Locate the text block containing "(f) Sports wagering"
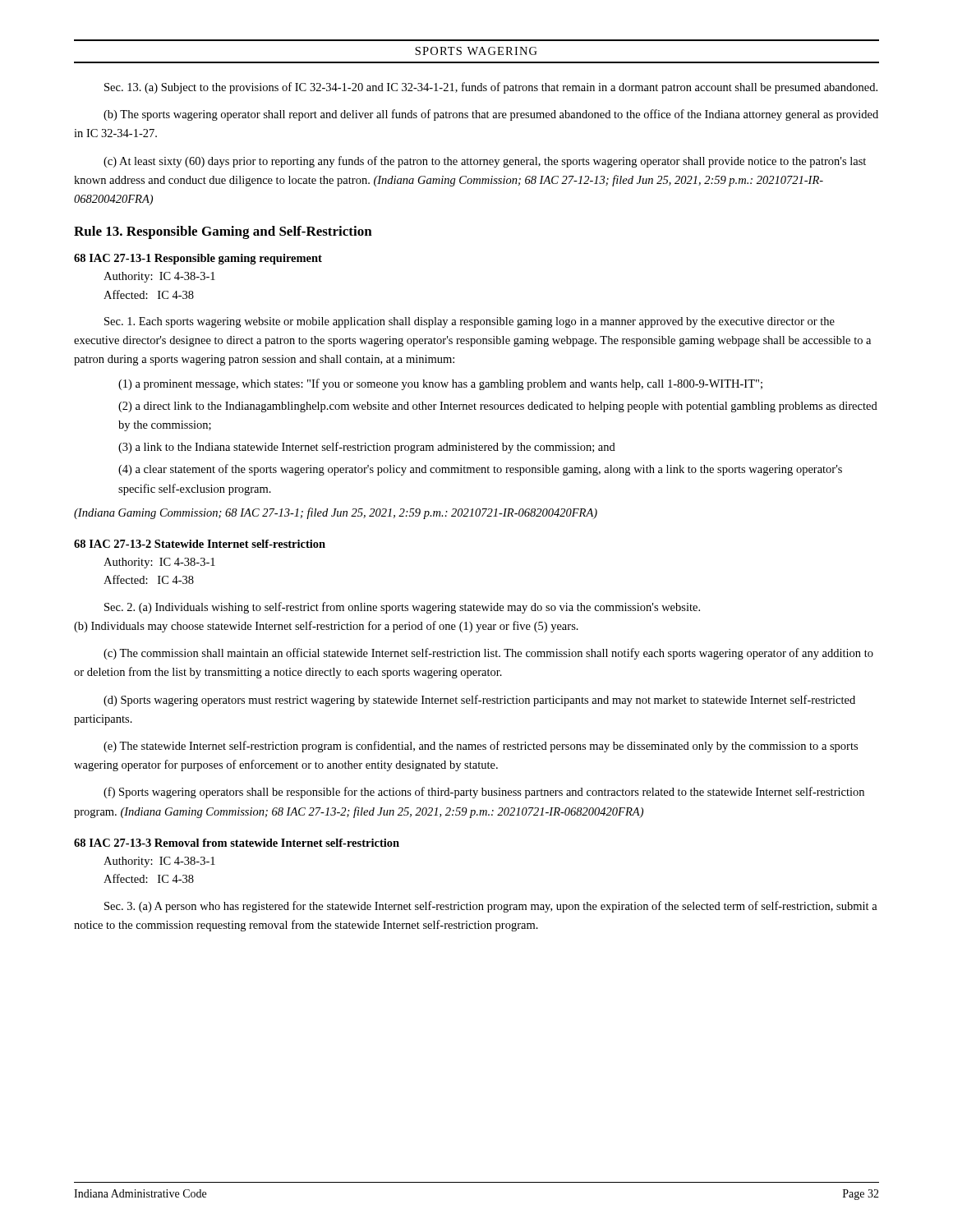This screenshot has width=953, height=1232. pos(469,802)
